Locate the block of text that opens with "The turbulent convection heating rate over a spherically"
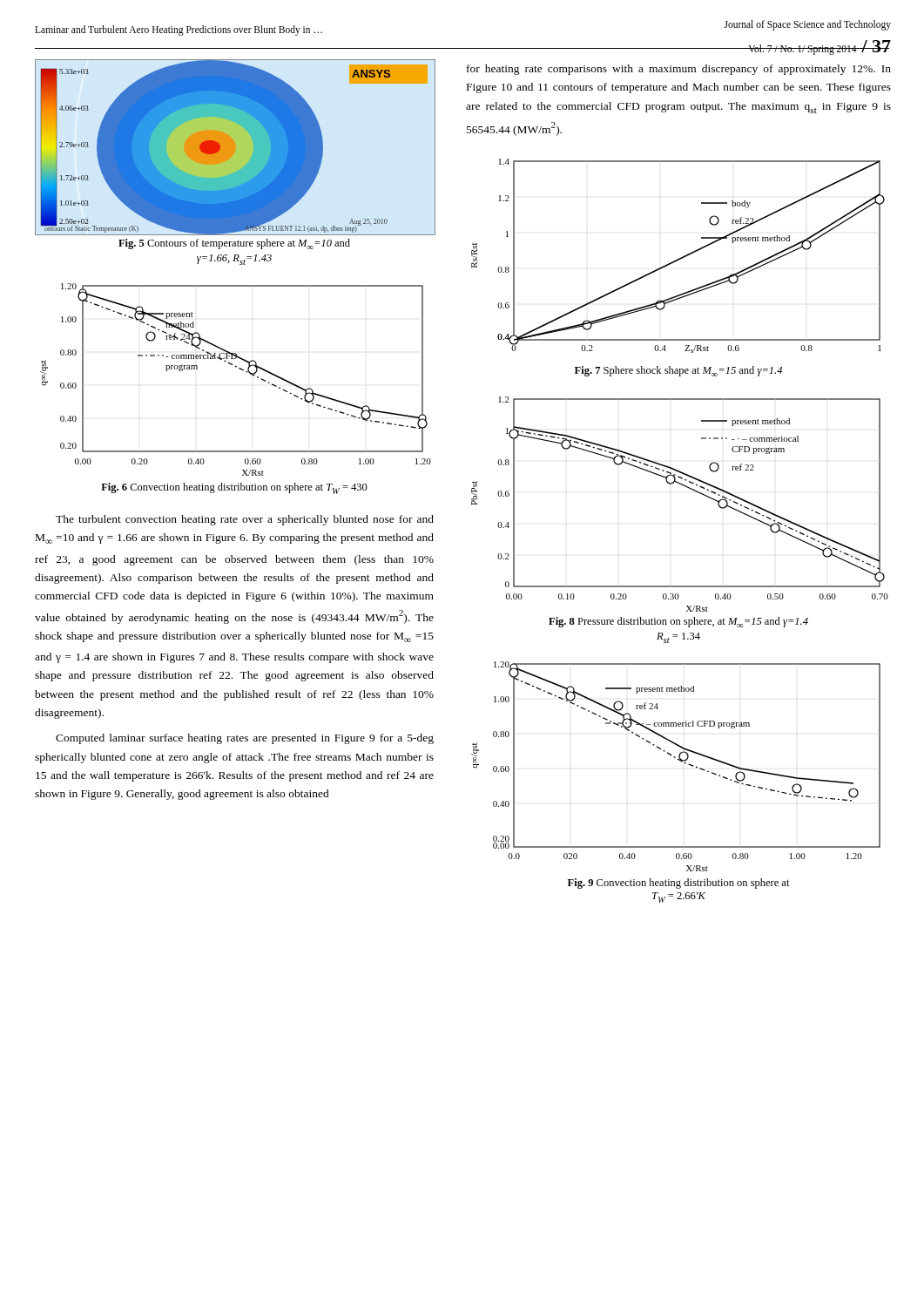Screen dimensions: 1307x924 tap(234, 656)
